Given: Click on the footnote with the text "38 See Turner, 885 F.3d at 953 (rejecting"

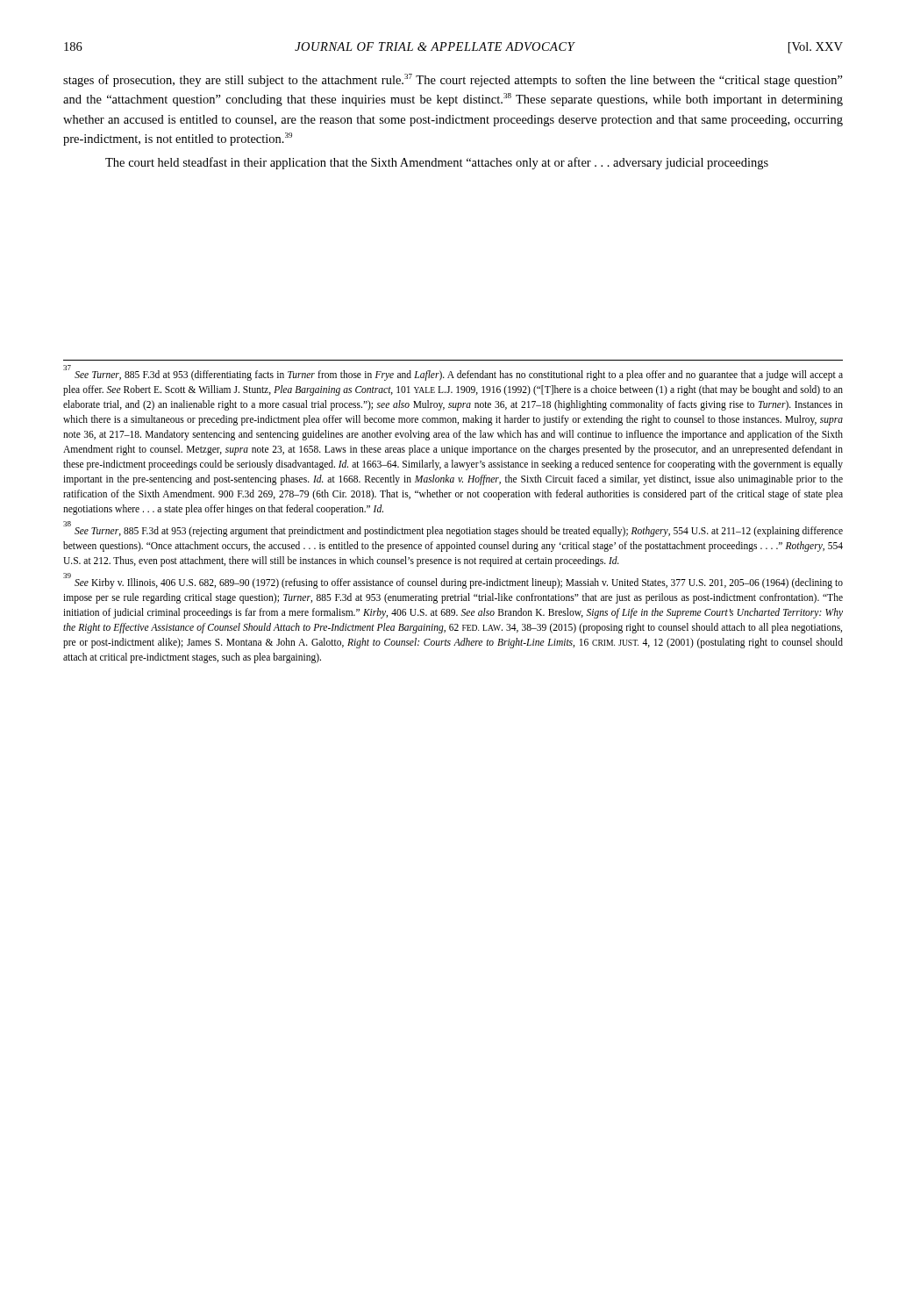Looking at the screenshot, I should pyautogui.click(x=453, y=544).
